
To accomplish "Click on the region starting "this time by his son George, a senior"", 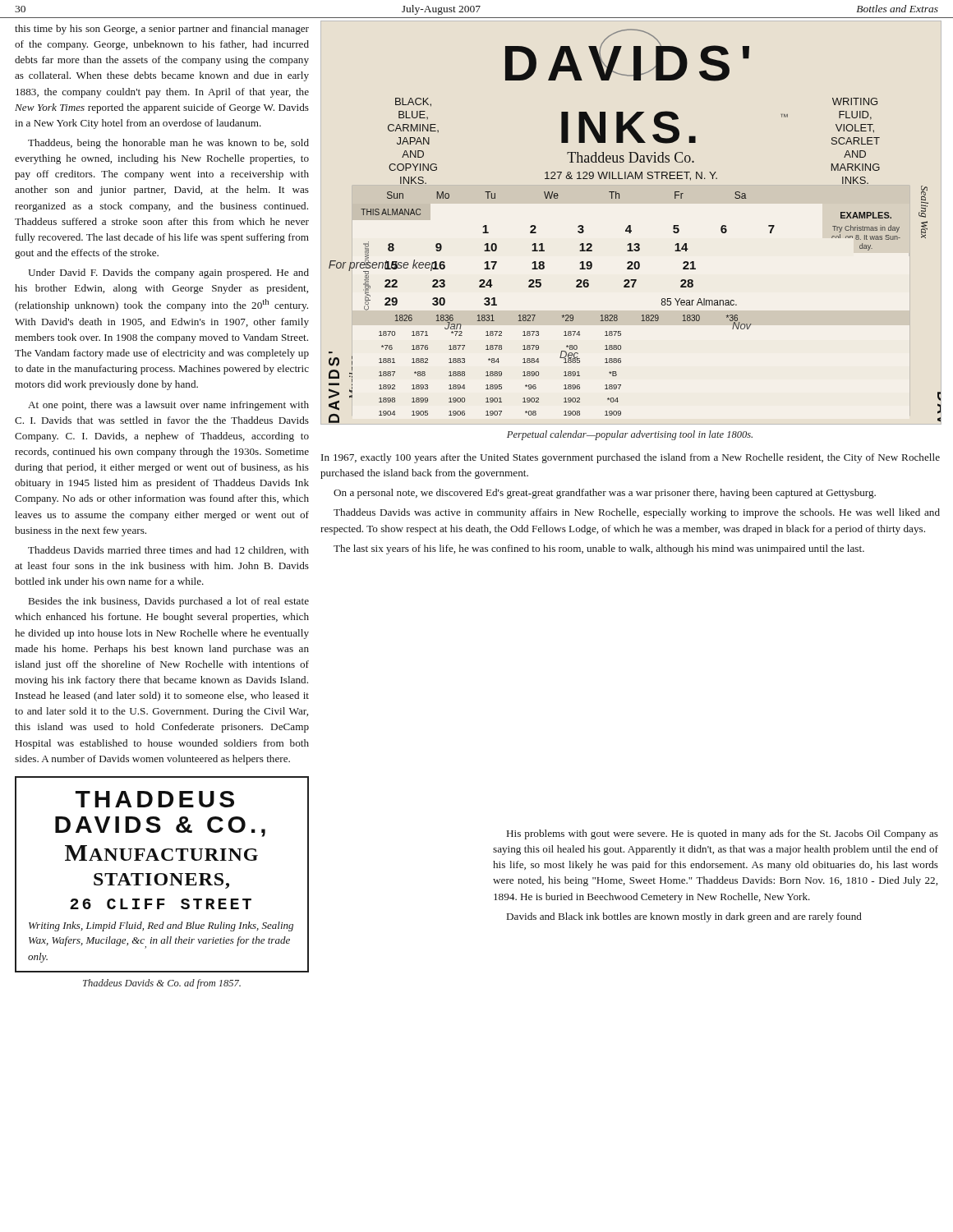I will [x=162, y=393].
